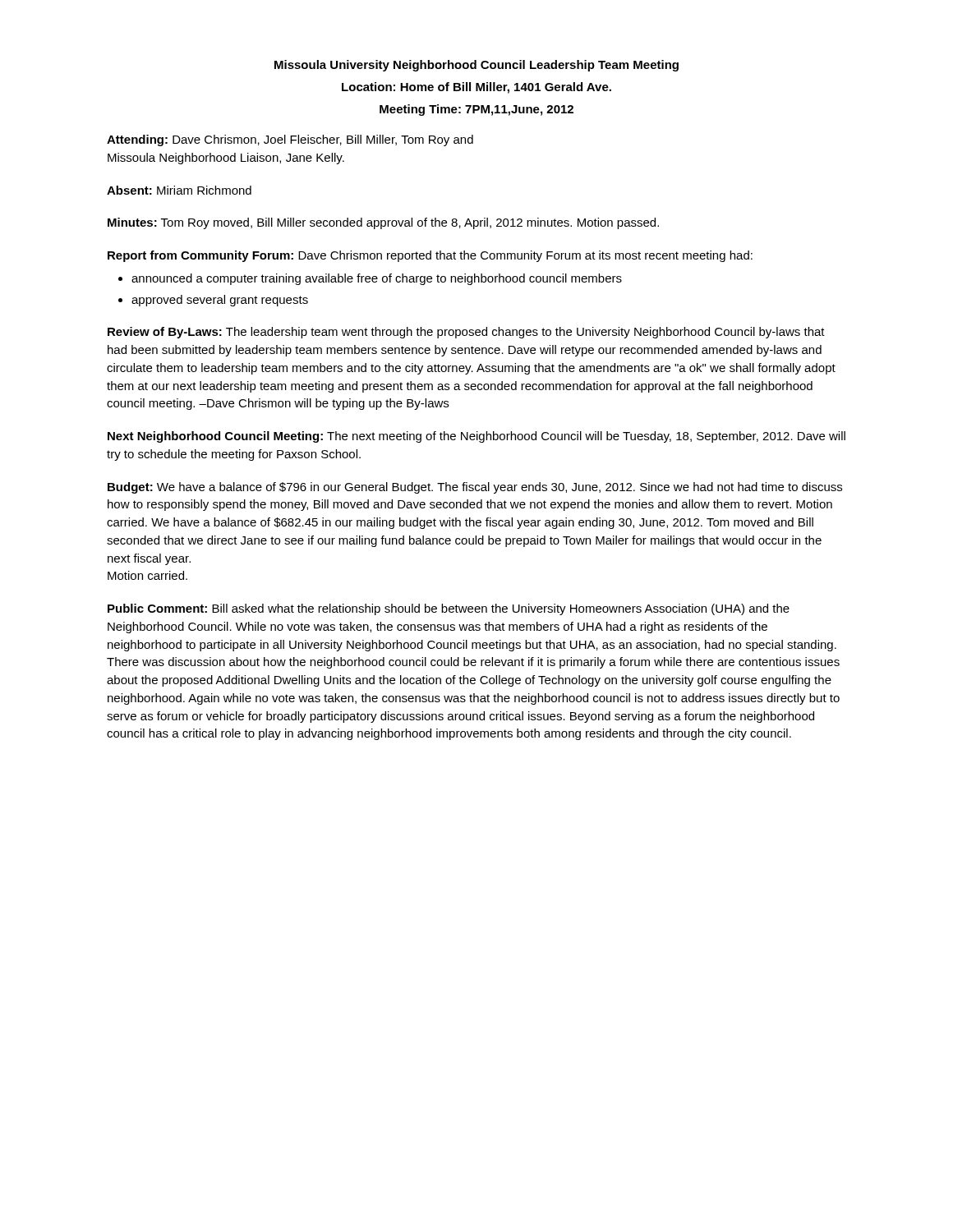
Task: Select the text with the text "Absent: Miriam Richmond"
Action: 179,190
